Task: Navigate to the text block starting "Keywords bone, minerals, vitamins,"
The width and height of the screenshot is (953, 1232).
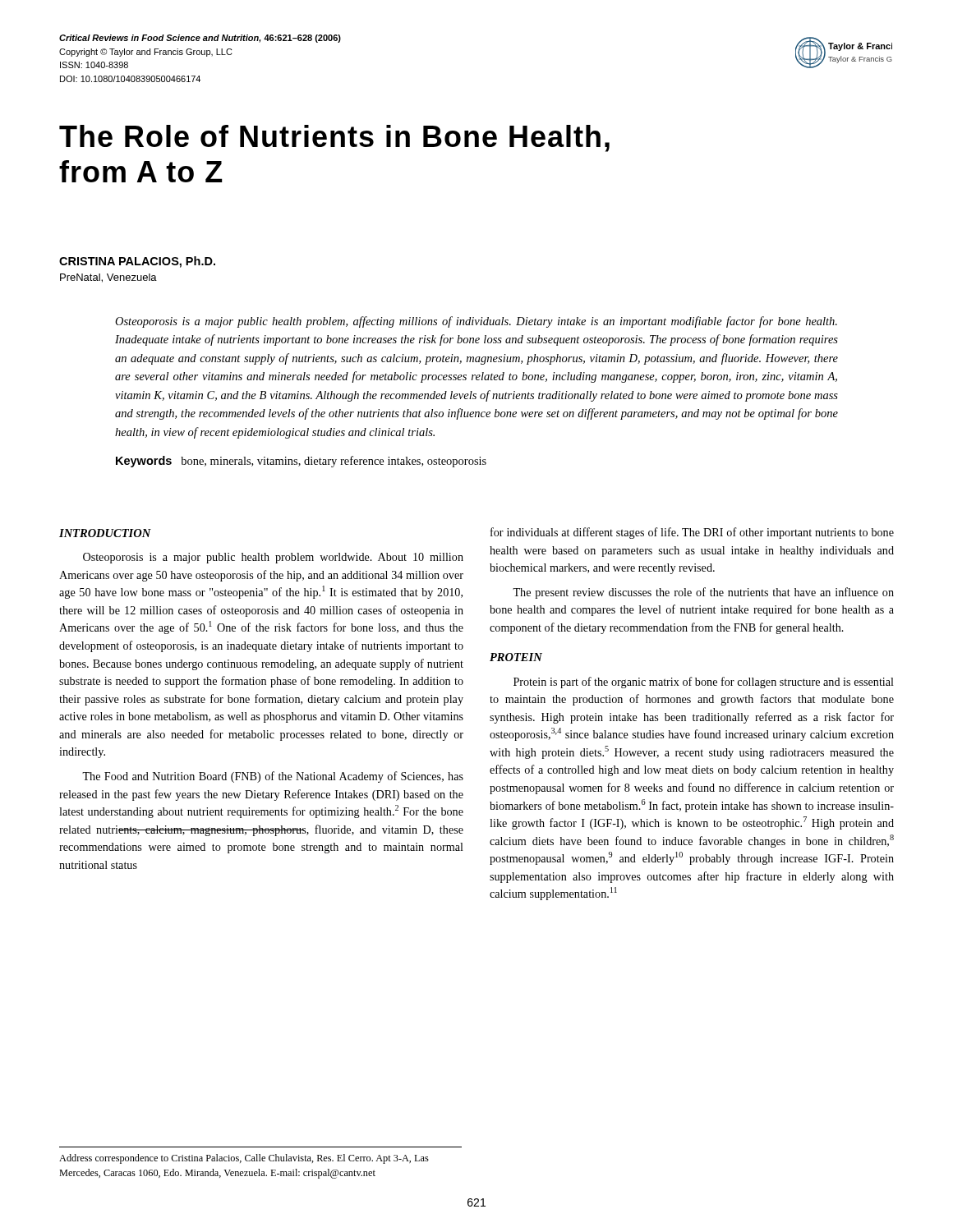Action: (x=301, y=461)
